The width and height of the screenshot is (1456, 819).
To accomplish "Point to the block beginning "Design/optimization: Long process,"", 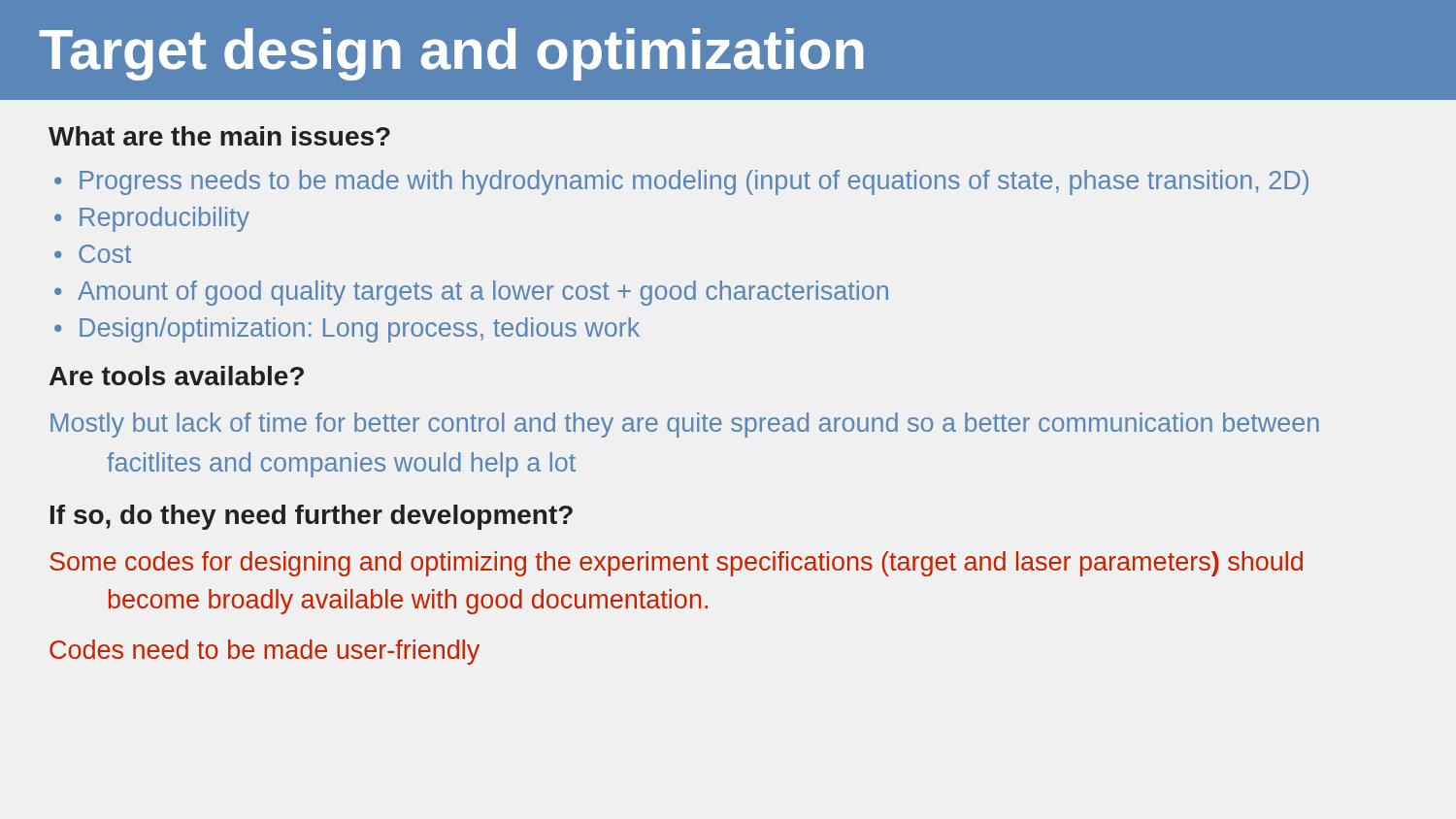I will [x=359, y=328].
